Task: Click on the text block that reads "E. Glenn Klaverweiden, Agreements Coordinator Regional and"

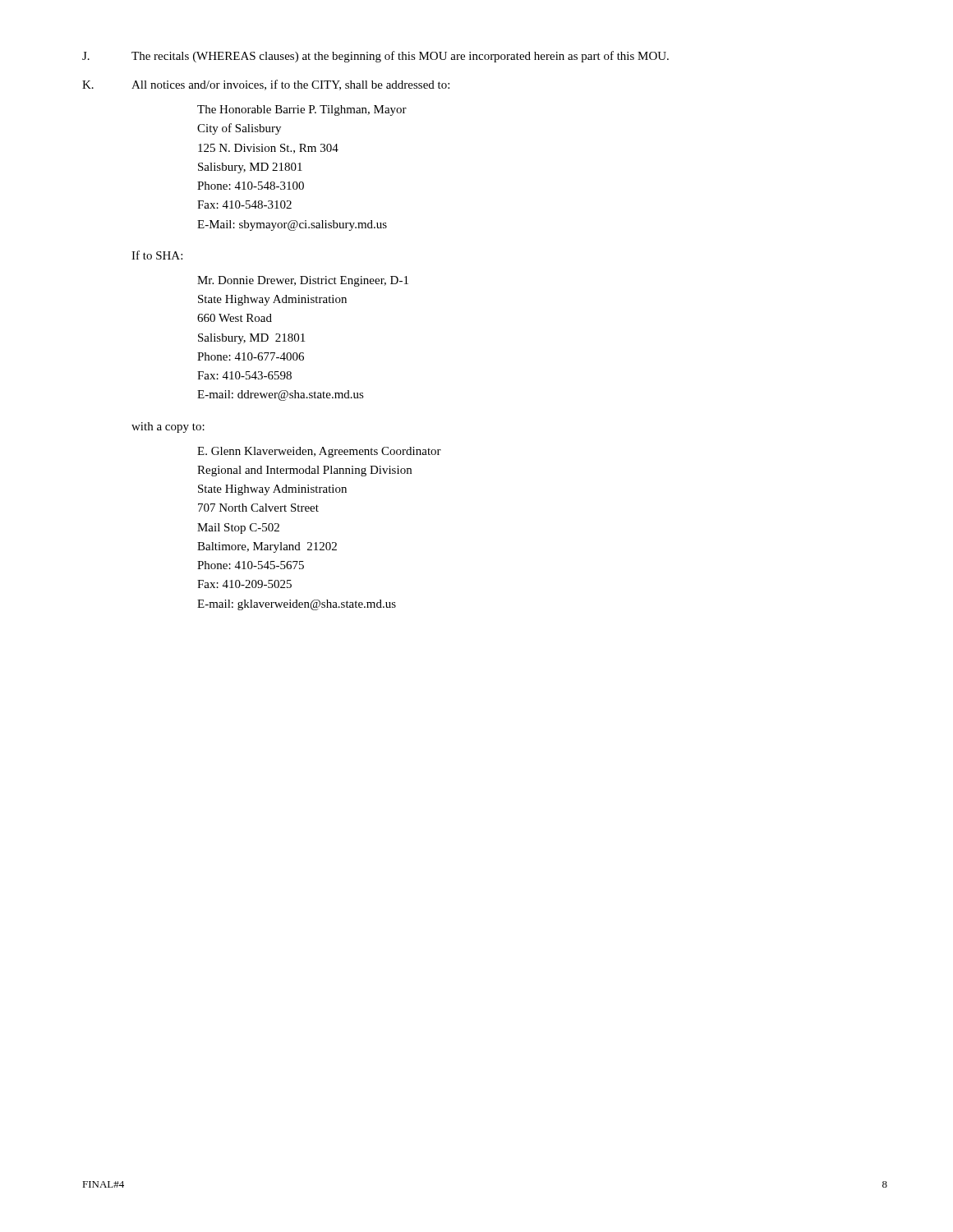Action: [x=319, y=452]
